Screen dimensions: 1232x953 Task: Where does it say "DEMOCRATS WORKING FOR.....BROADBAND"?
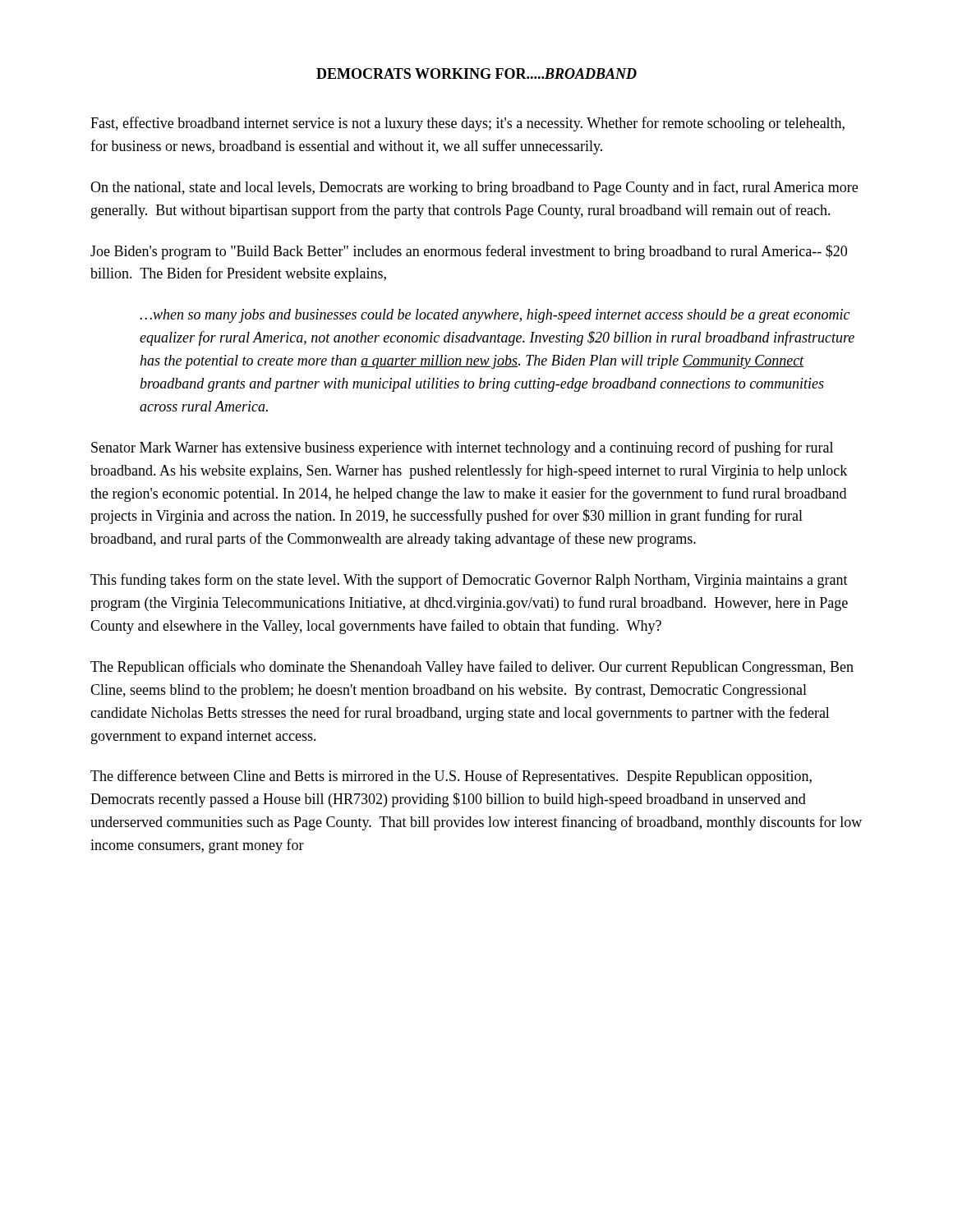pyautogui.click(x=476, y=74)
